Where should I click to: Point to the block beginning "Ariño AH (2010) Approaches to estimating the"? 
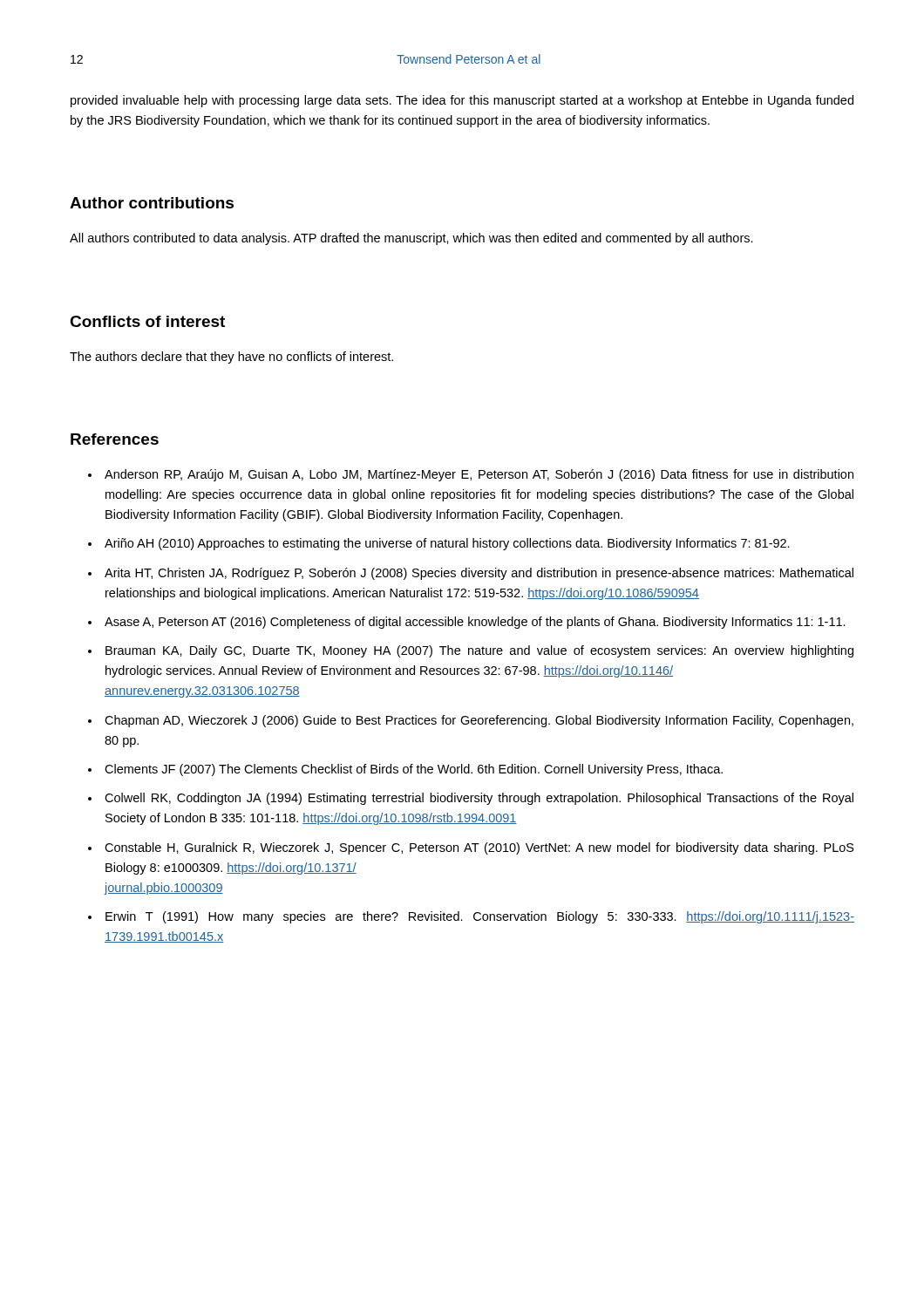pyautogui.click(x=447, y=544)
